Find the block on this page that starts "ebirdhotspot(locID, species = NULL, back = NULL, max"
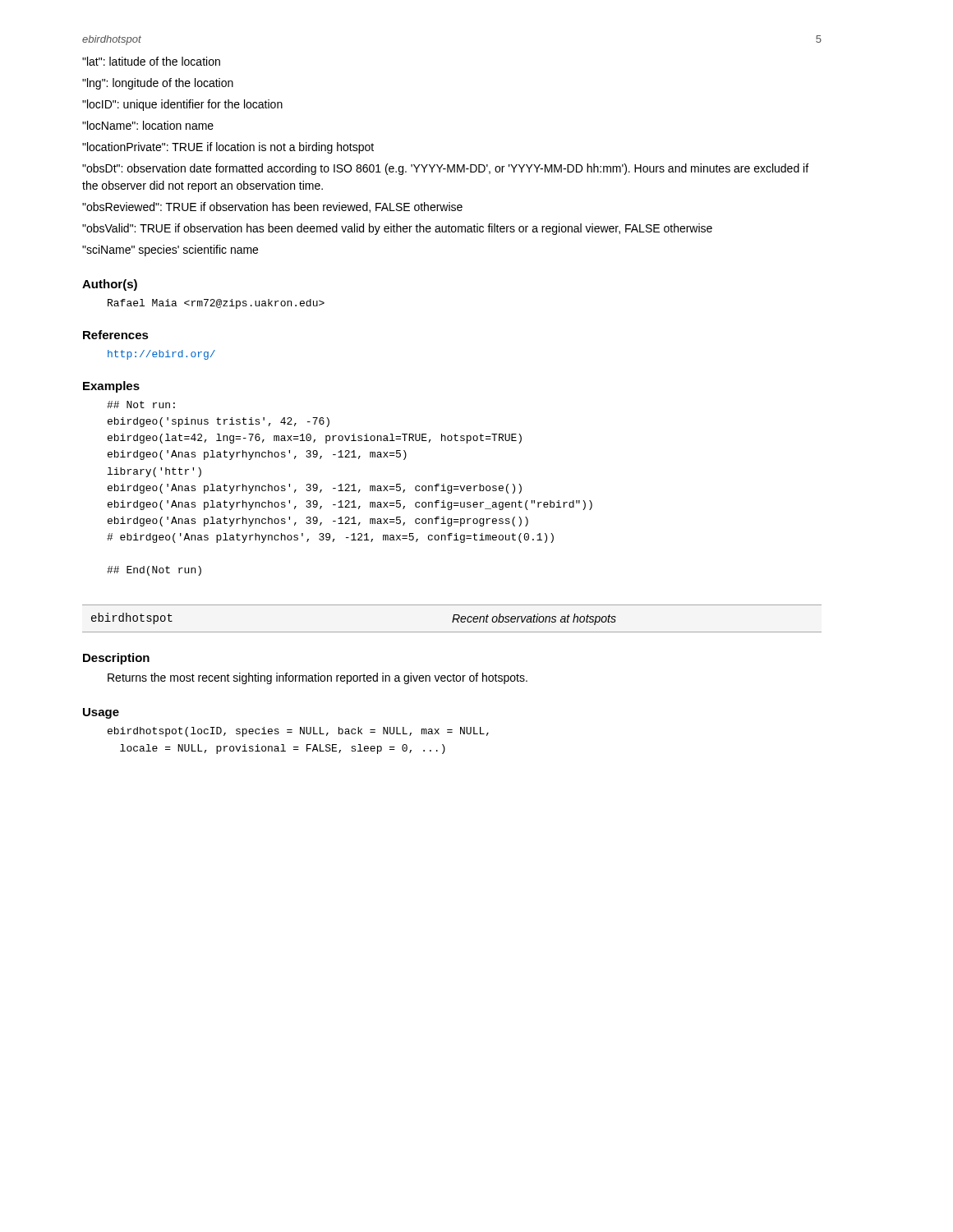The width and height of the screenshot is (953, 1232). [x=299, y=740]
